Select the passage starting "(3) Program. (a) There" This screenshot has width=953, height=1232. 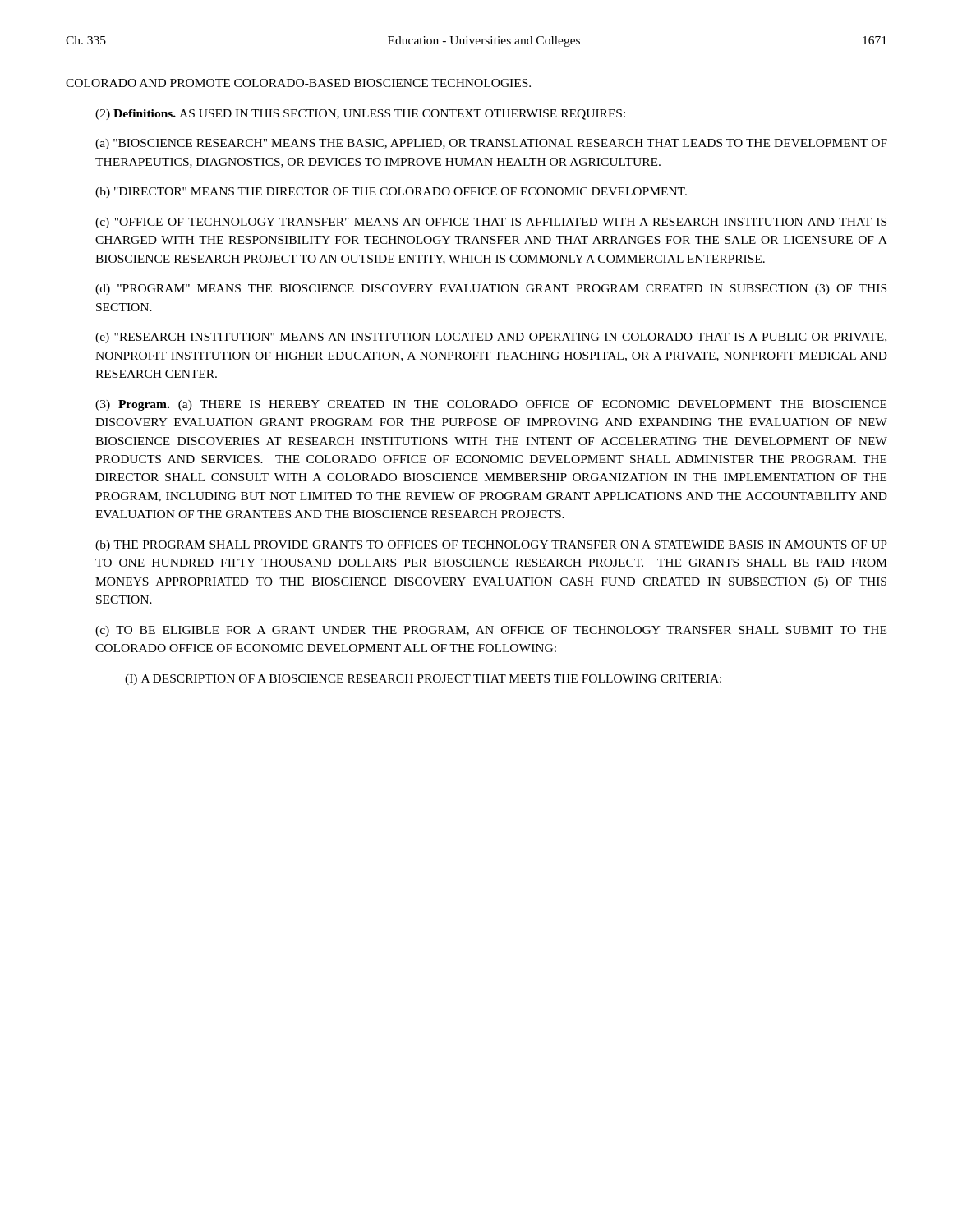pos(491,459)
